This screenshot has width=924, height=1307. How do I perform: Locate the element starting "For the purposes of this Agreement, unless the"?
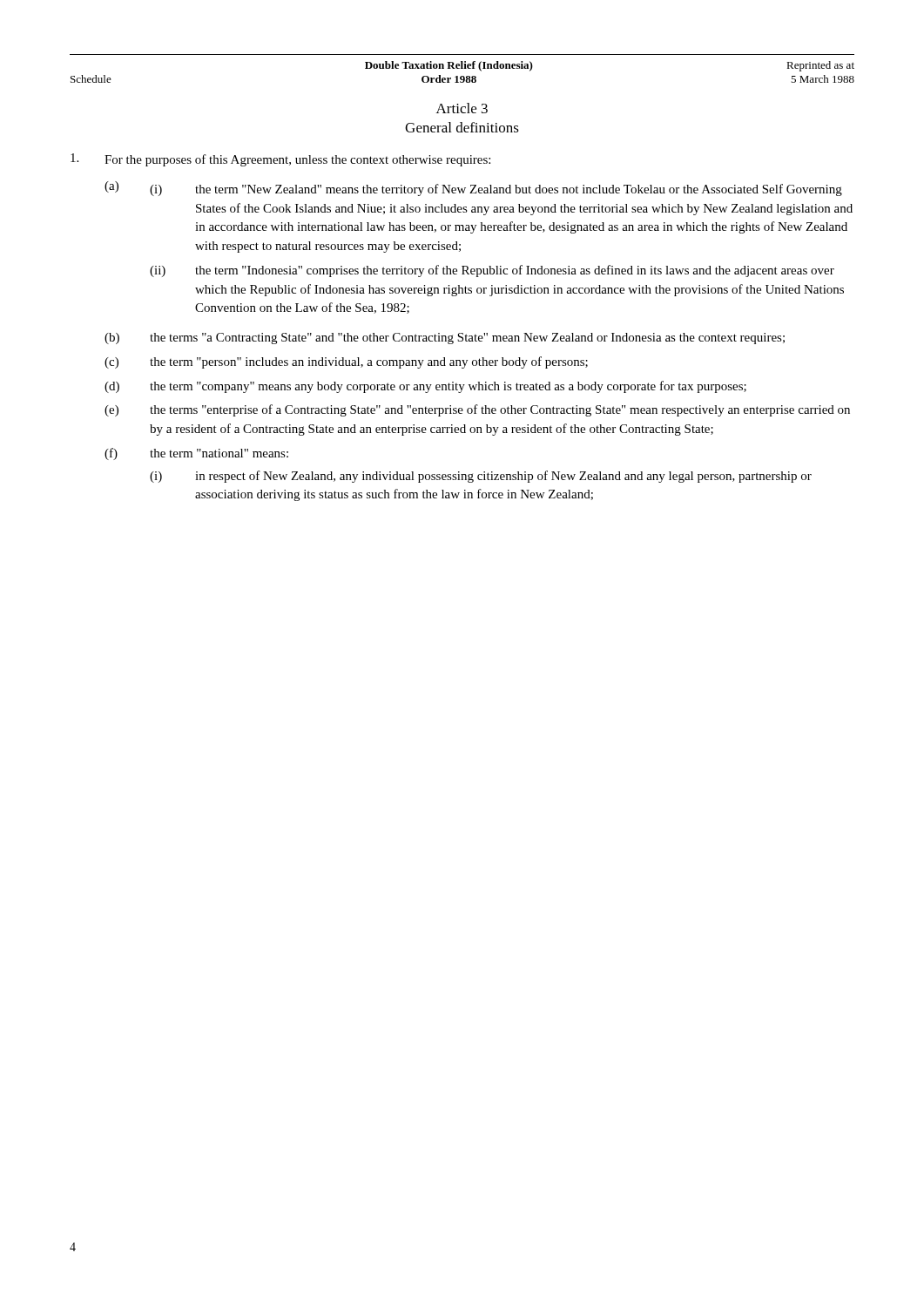click(x=462, y=333)
